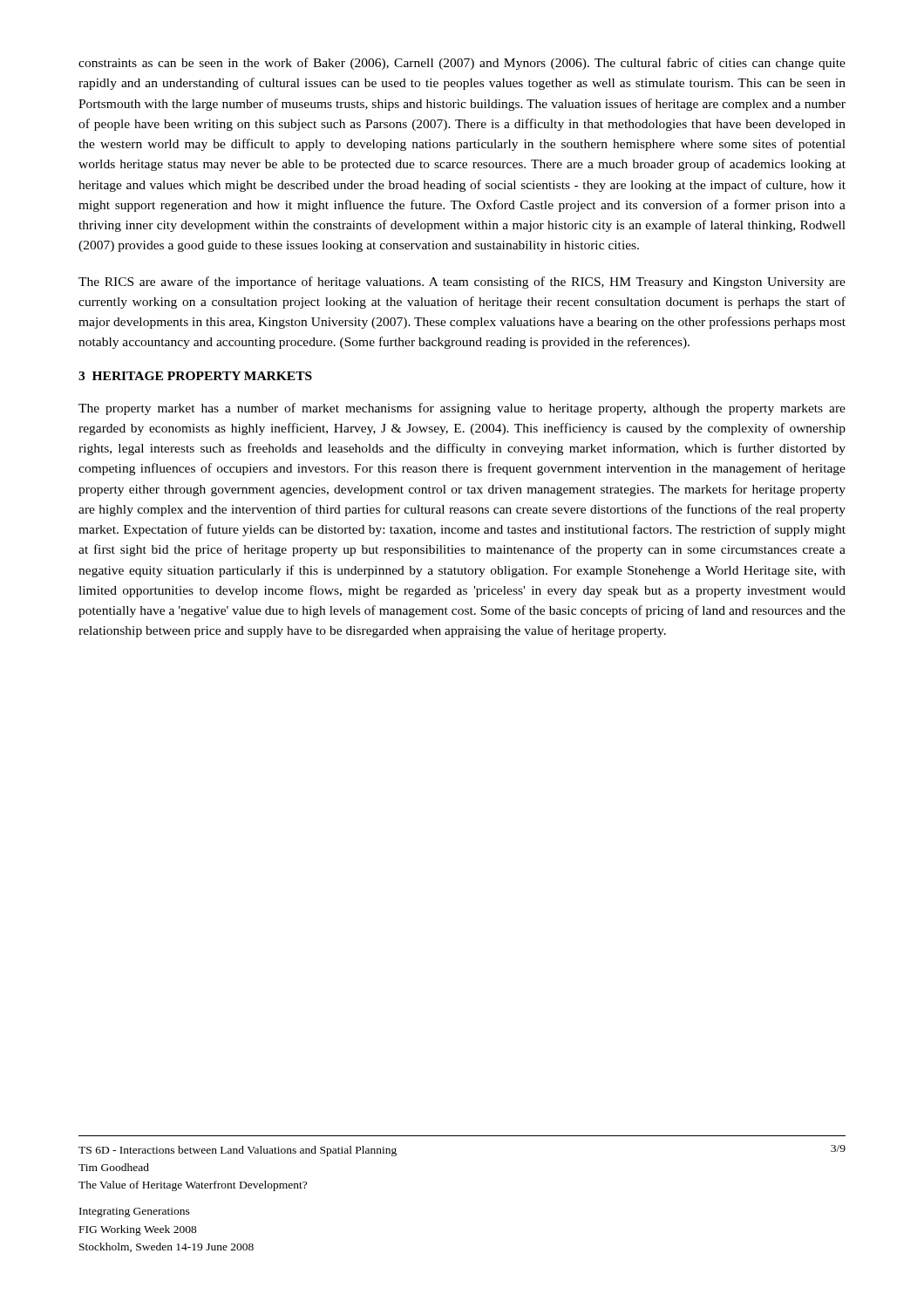The height and width of the screenshot is (1308, 924).
Task: Locate the text starting "constraints as can be seen"
Action: click(x=462, y=154)
